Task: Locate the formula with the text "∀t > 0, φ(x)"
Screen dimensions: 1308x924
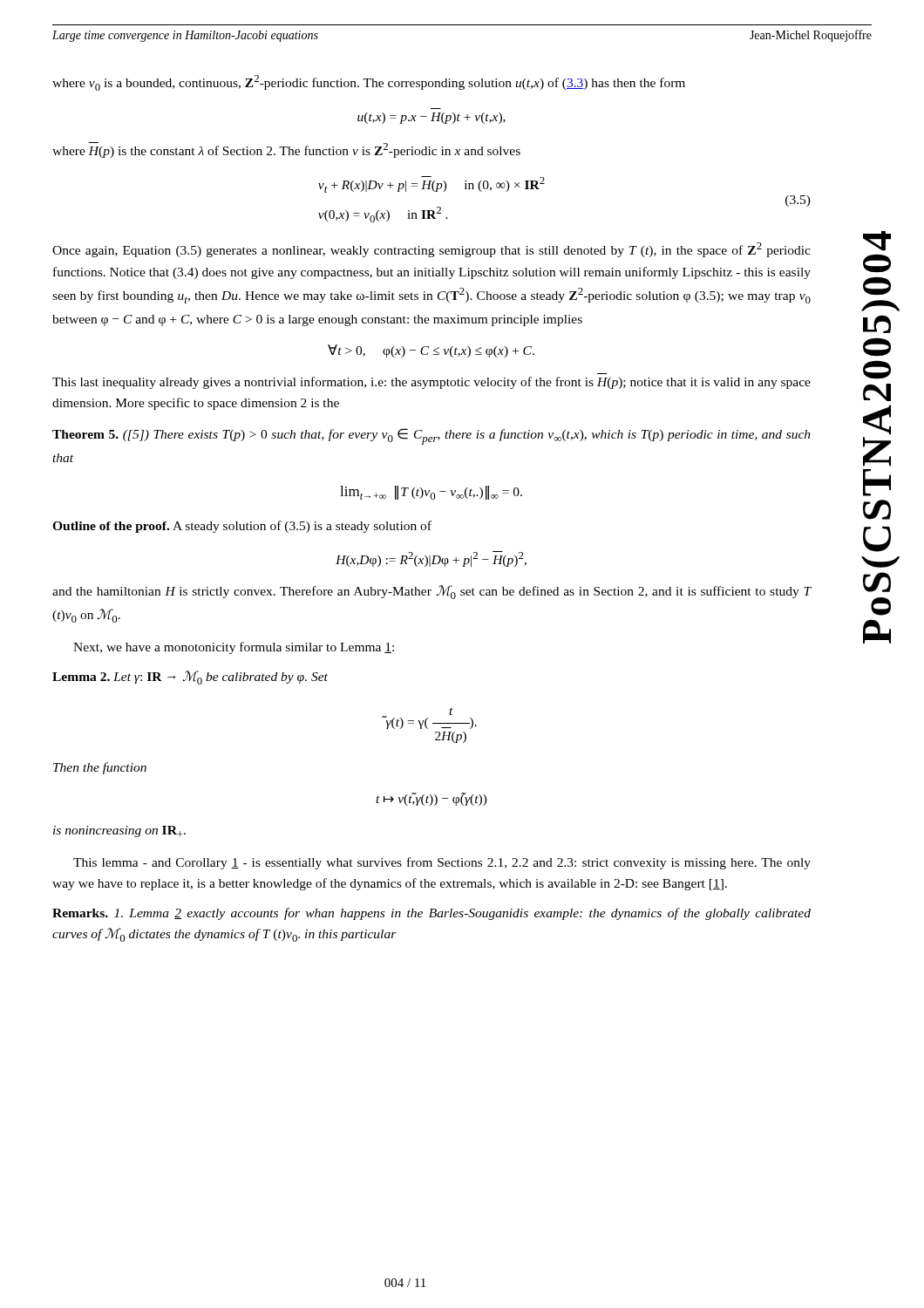Action: click(431, 350)
